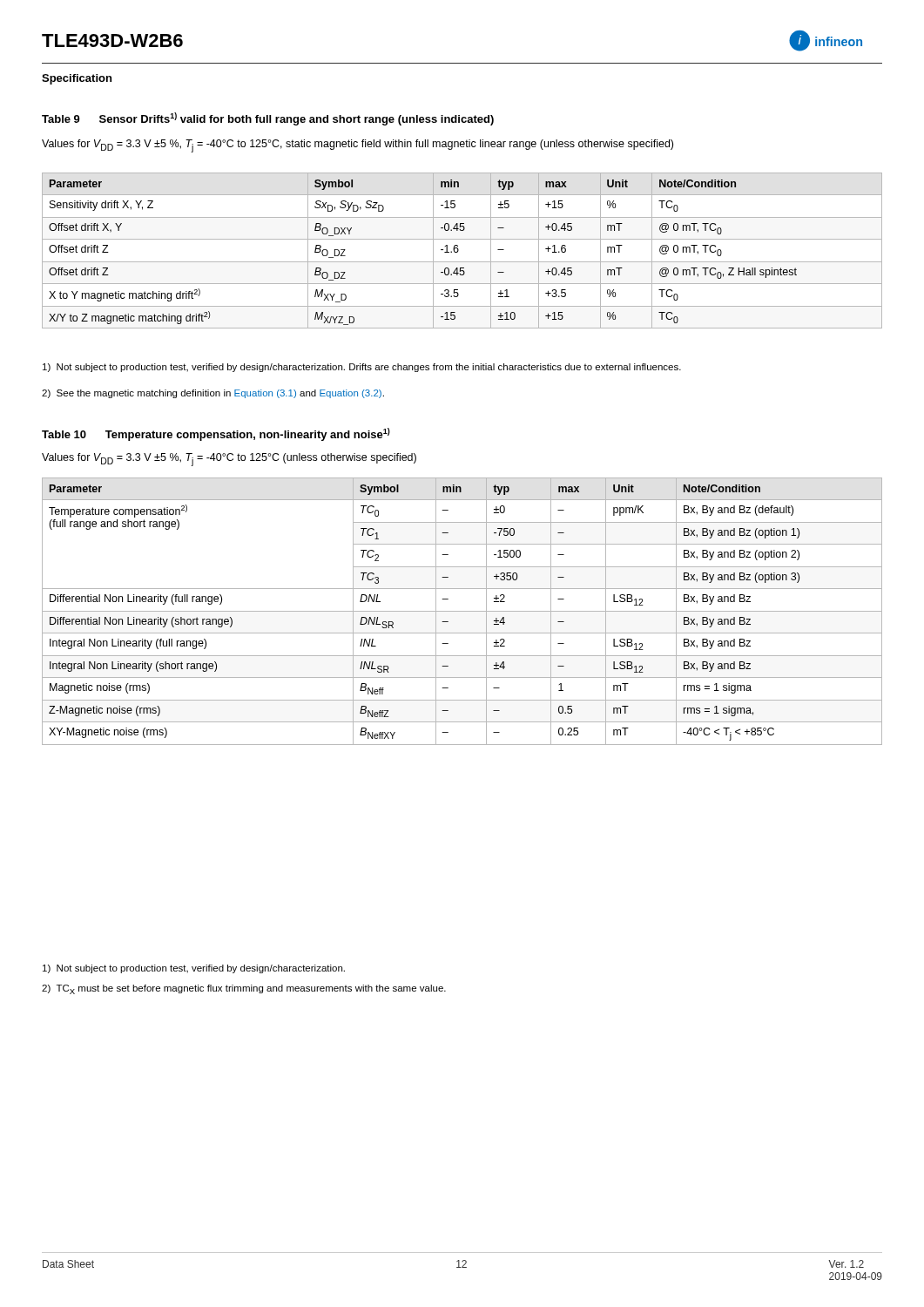Click on the table containing "TC 3"
Screen dimensions: 1307x924
[x=462, y=611]
